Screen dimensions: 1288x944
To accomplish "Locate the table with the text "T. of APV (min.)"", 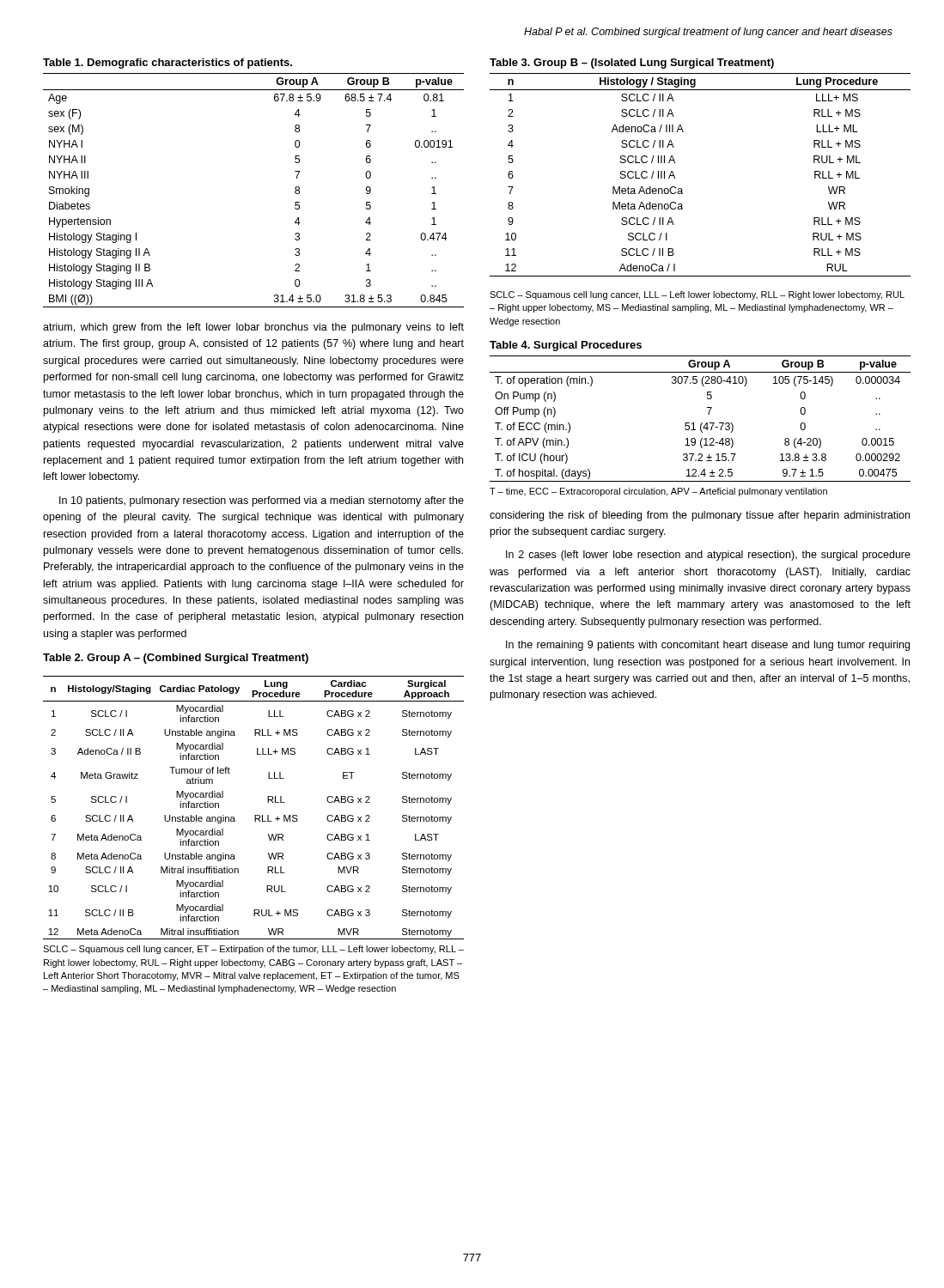I will (700, 419).
